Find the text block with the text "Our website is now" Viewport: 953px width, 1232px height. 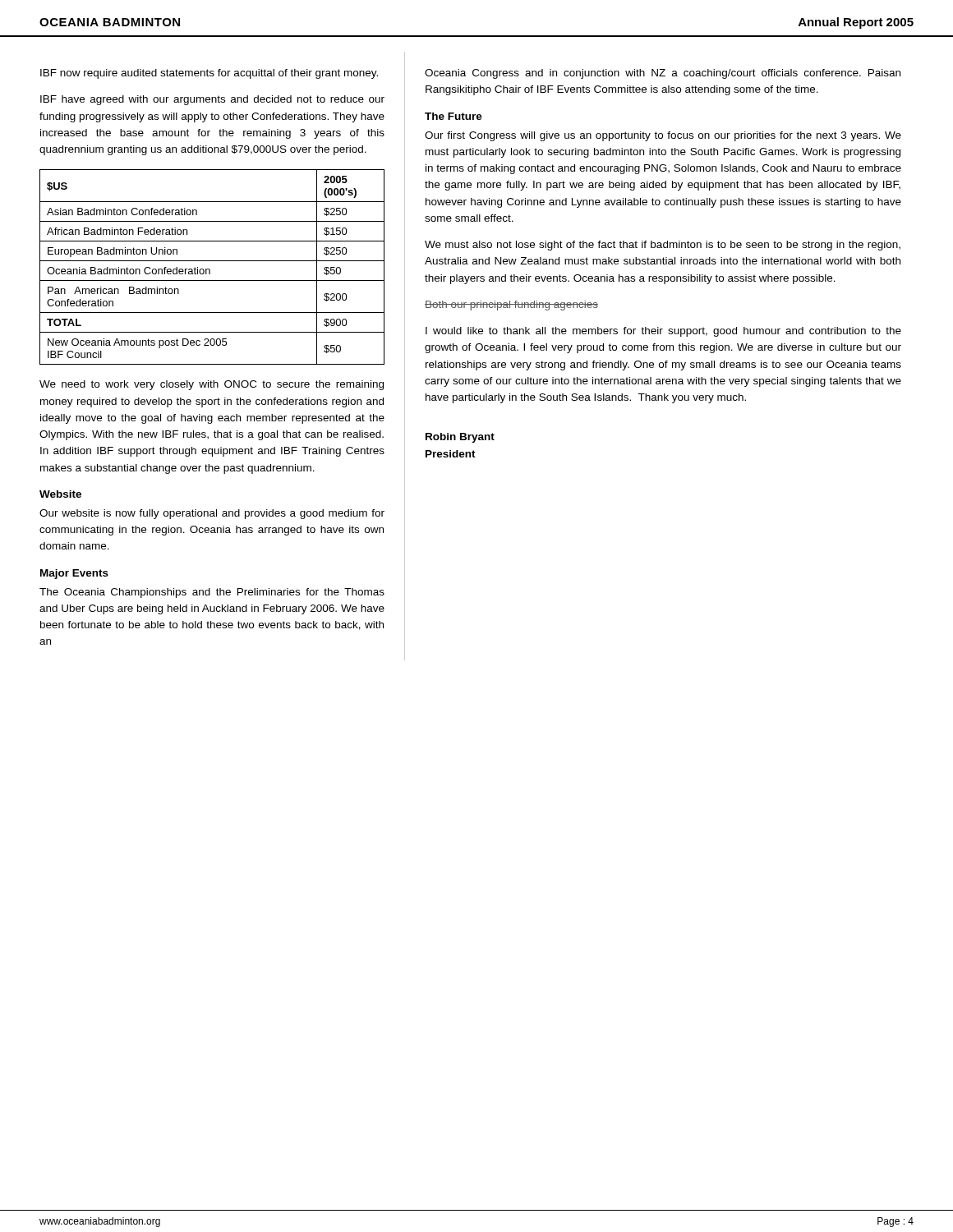(212, 530)
